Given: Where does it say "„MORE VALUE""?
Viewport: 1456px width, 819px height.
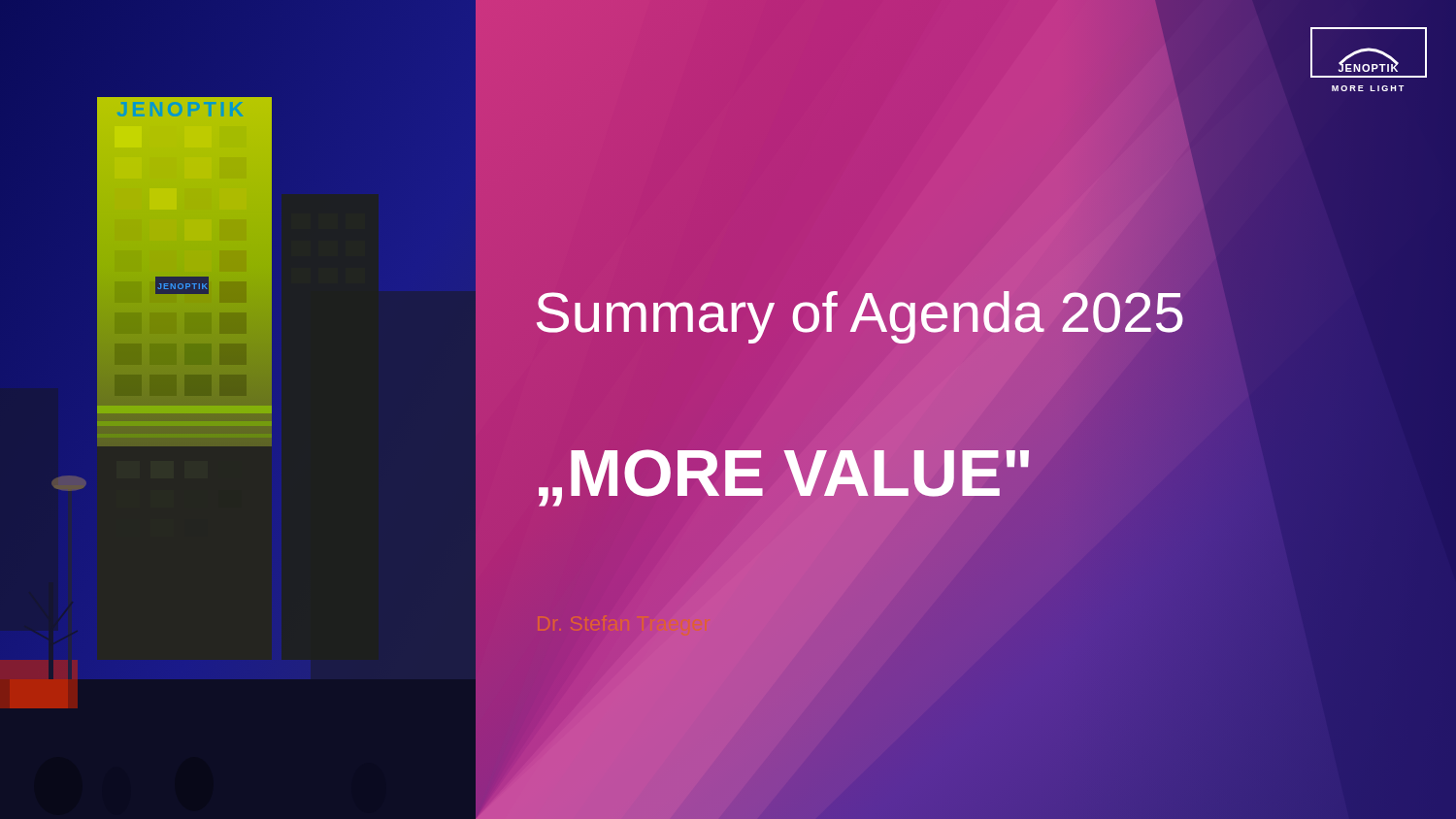Looking at the screenshot, I should [x=784, y=473].
